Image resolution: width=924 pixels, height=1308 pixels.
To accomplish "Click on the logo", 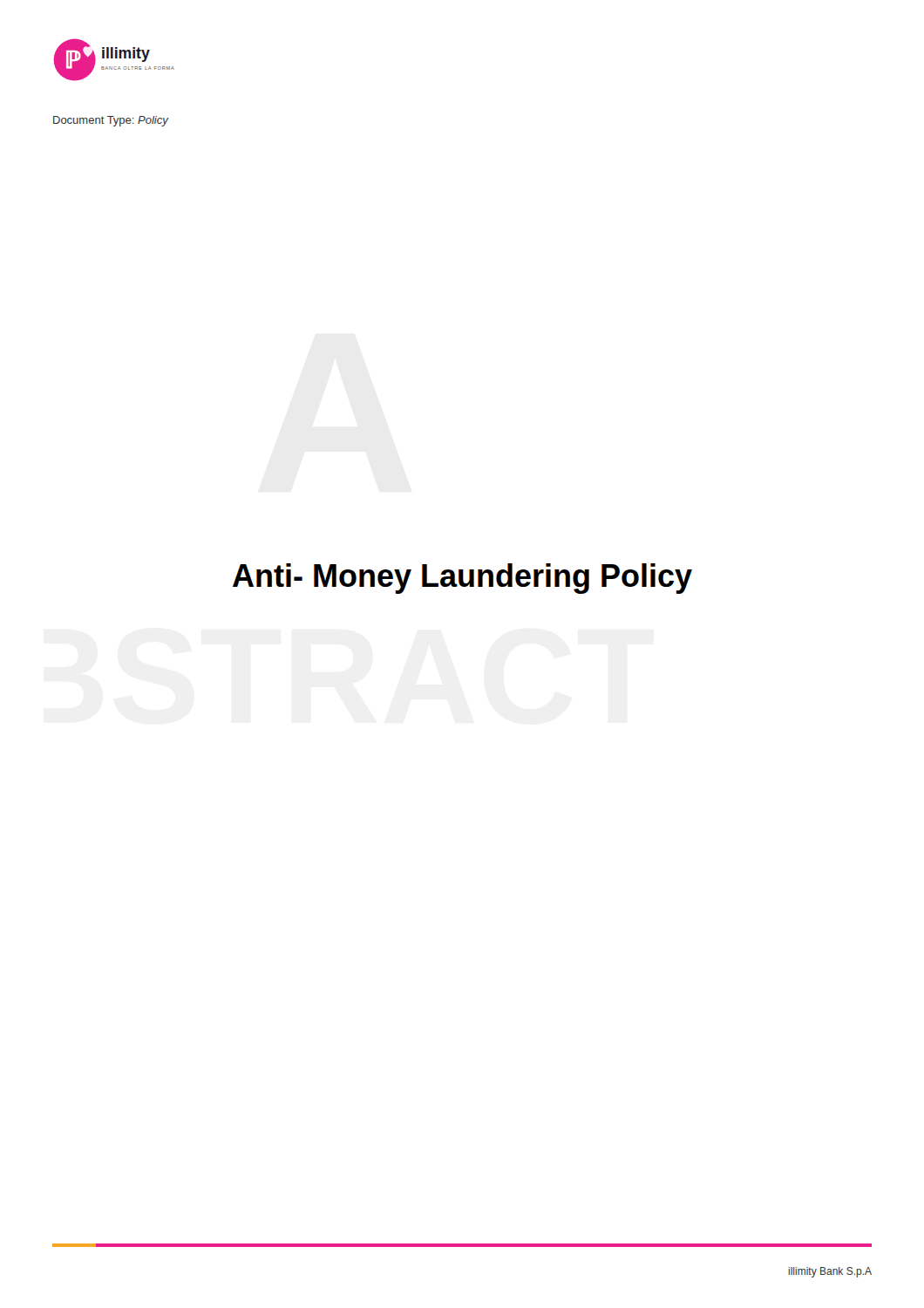I will tap(131, 67).
